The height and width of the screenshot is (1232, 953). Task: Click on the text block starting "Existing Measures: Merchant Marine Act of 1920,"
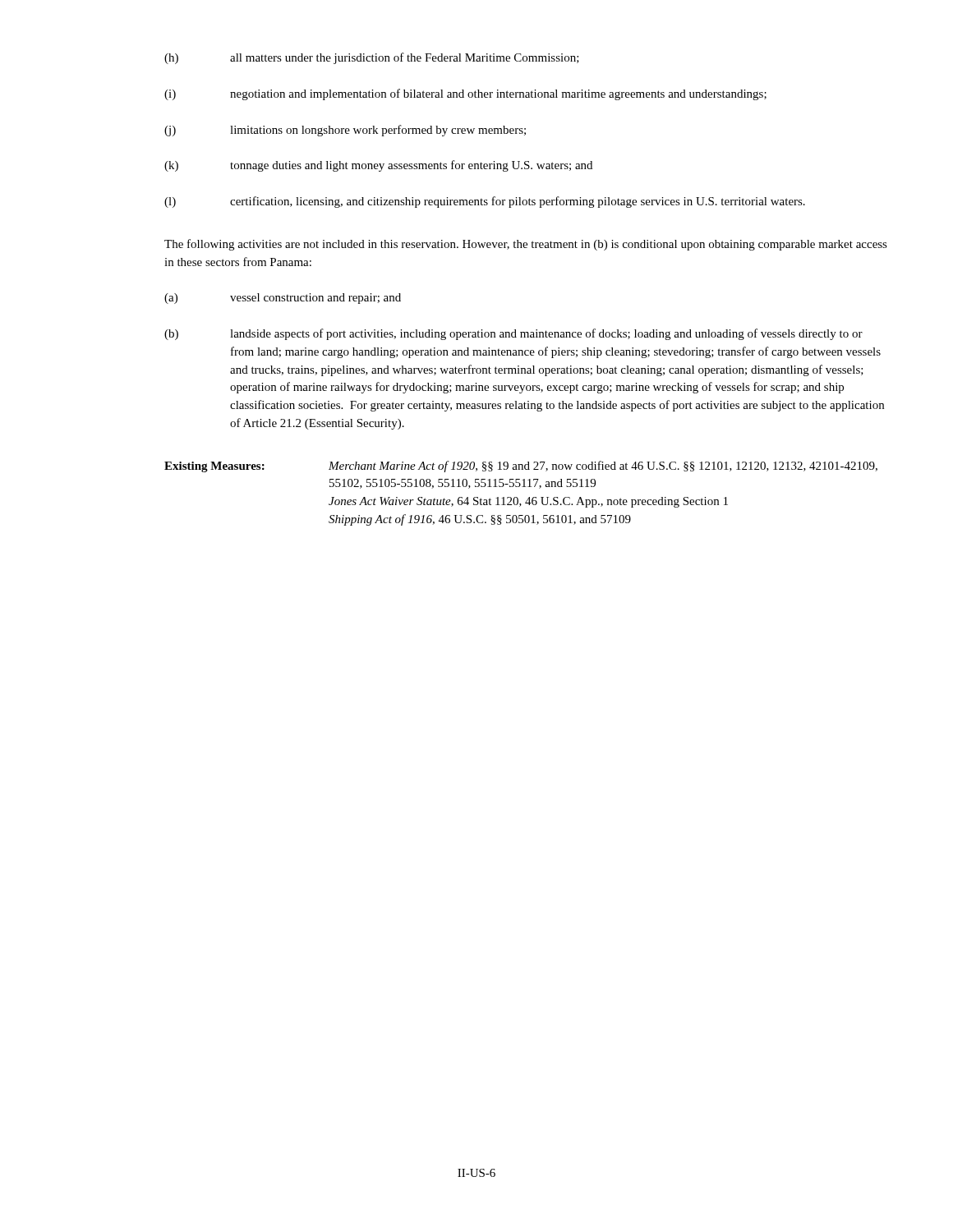526,493
